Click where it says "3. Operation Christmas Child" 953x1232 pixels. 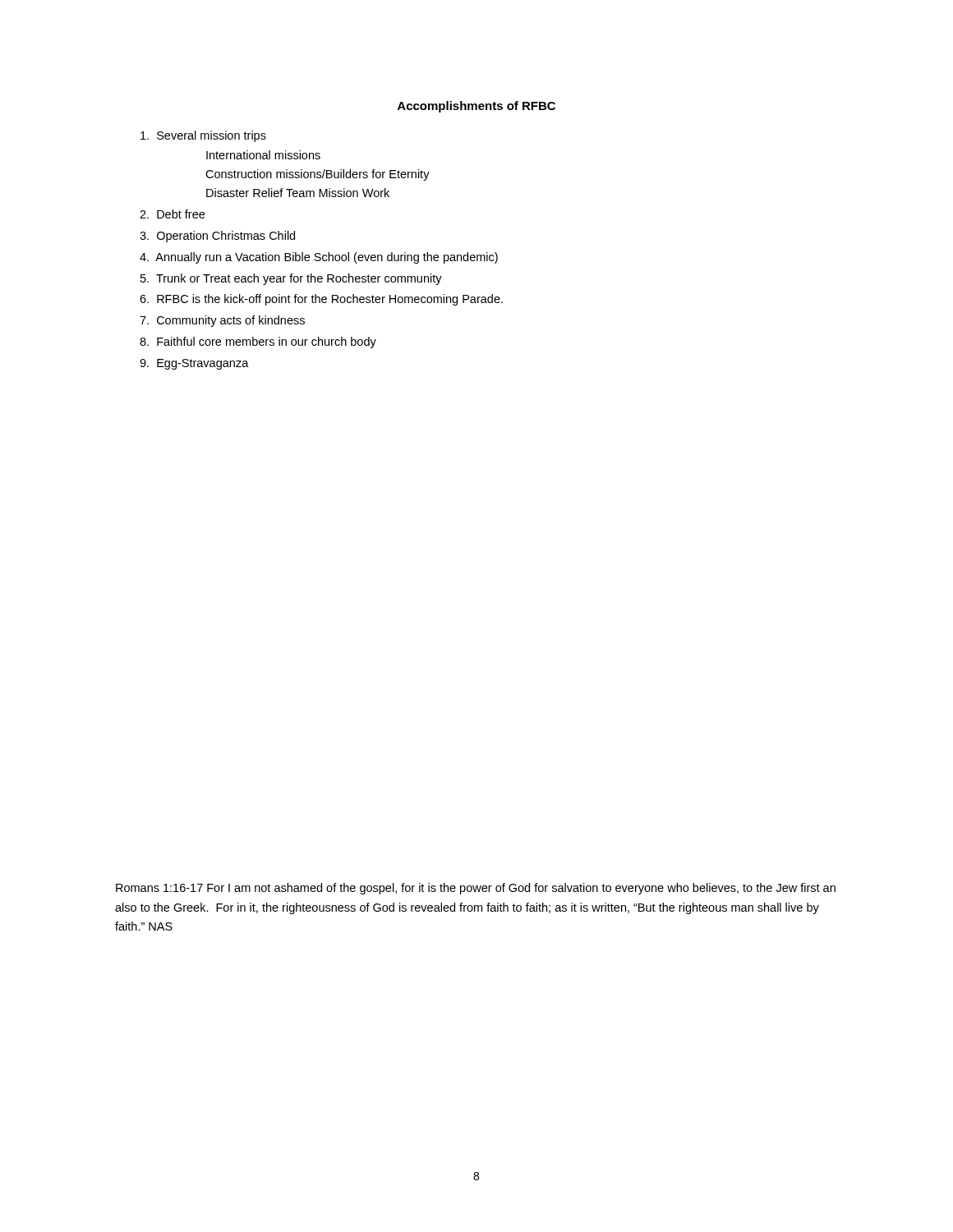(218, 236)
